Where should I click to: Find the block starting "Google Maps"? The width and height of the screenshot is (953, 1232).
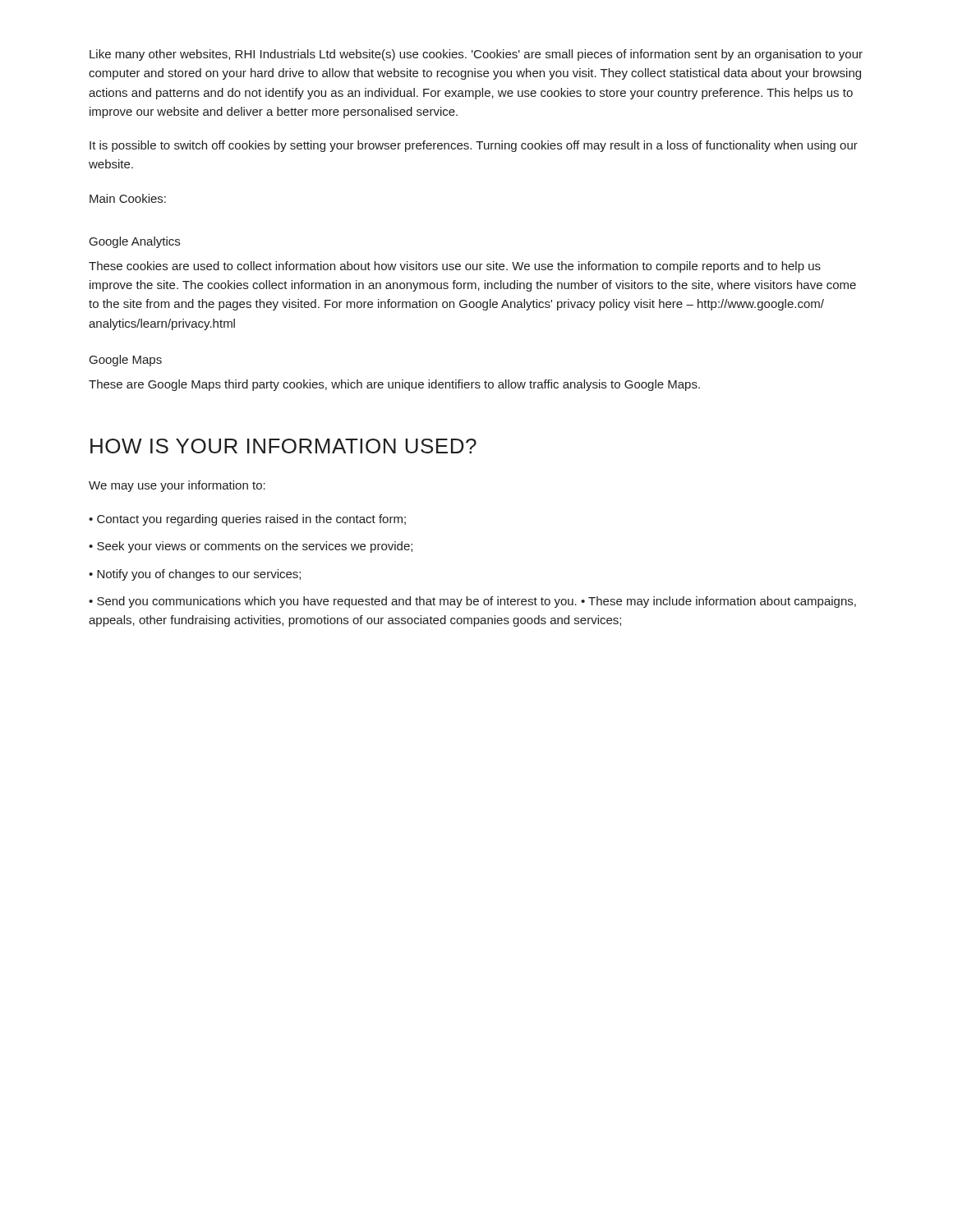125,359
